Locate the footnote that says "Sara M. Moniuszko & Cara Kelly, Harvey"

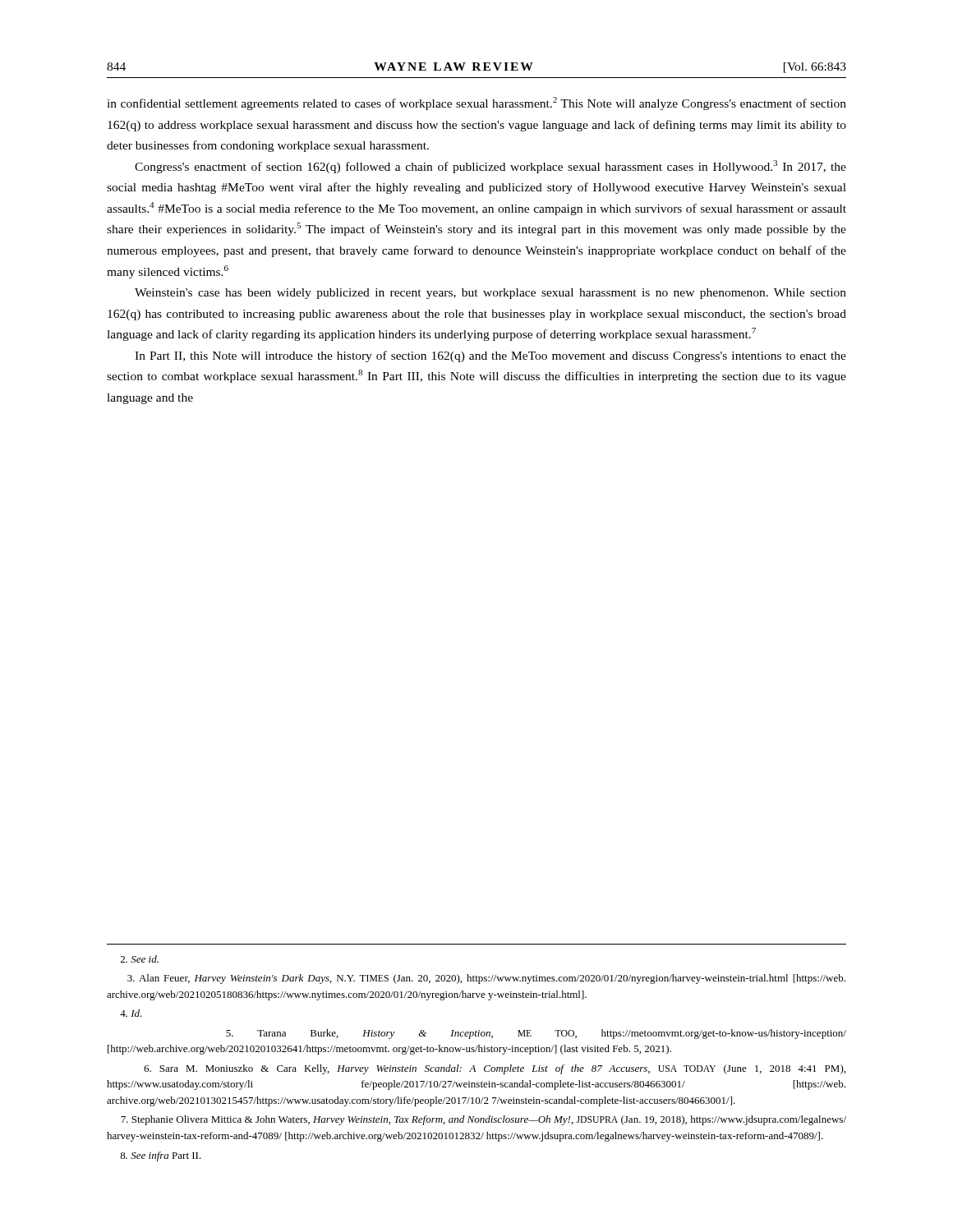[476, 1084]
